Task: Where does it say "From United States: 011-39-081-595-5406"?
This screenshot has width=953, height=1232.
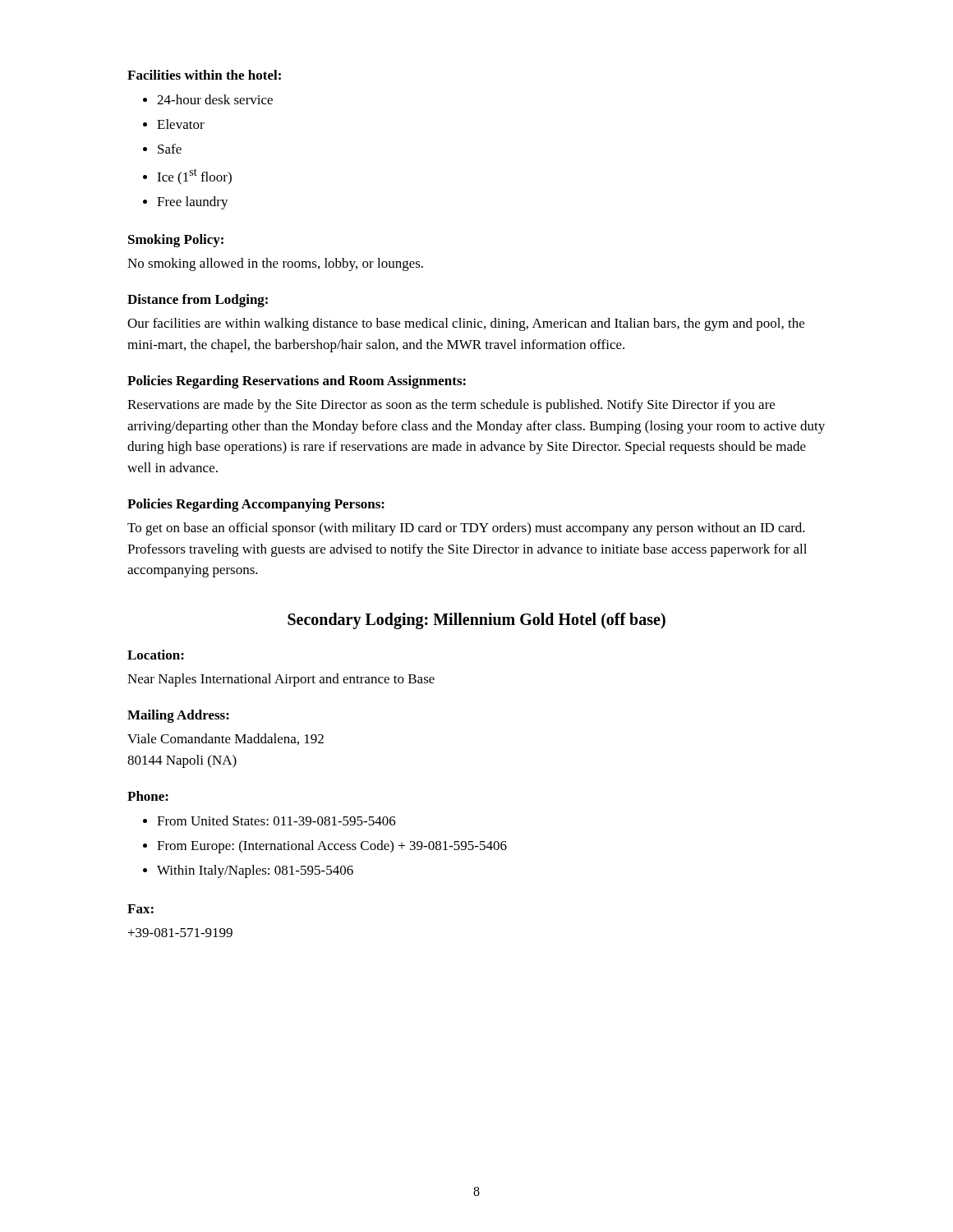Action: (276, 821)
